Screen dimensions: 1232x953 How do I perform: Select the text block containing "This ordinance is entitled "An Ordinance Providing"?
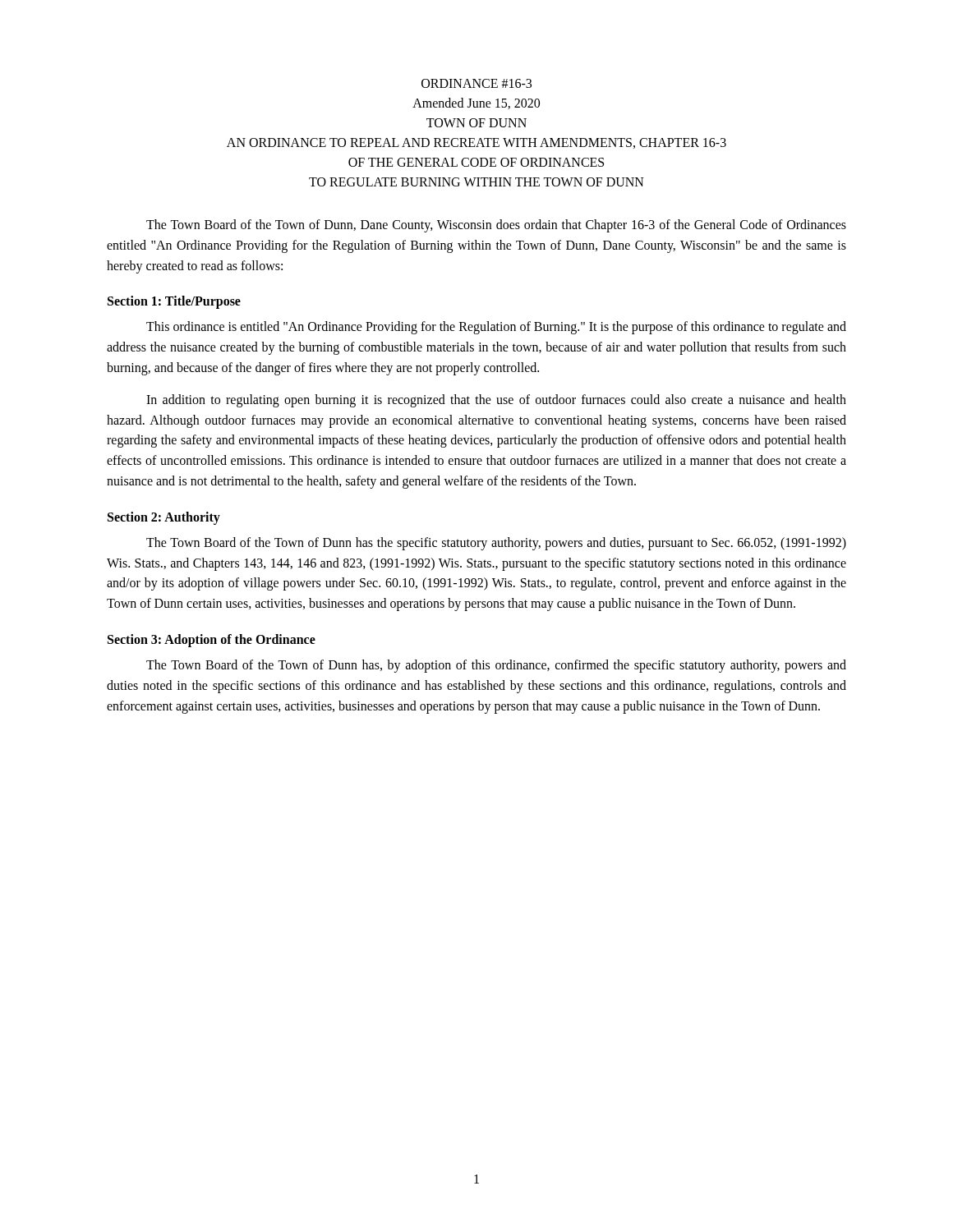tap(476, 405)
